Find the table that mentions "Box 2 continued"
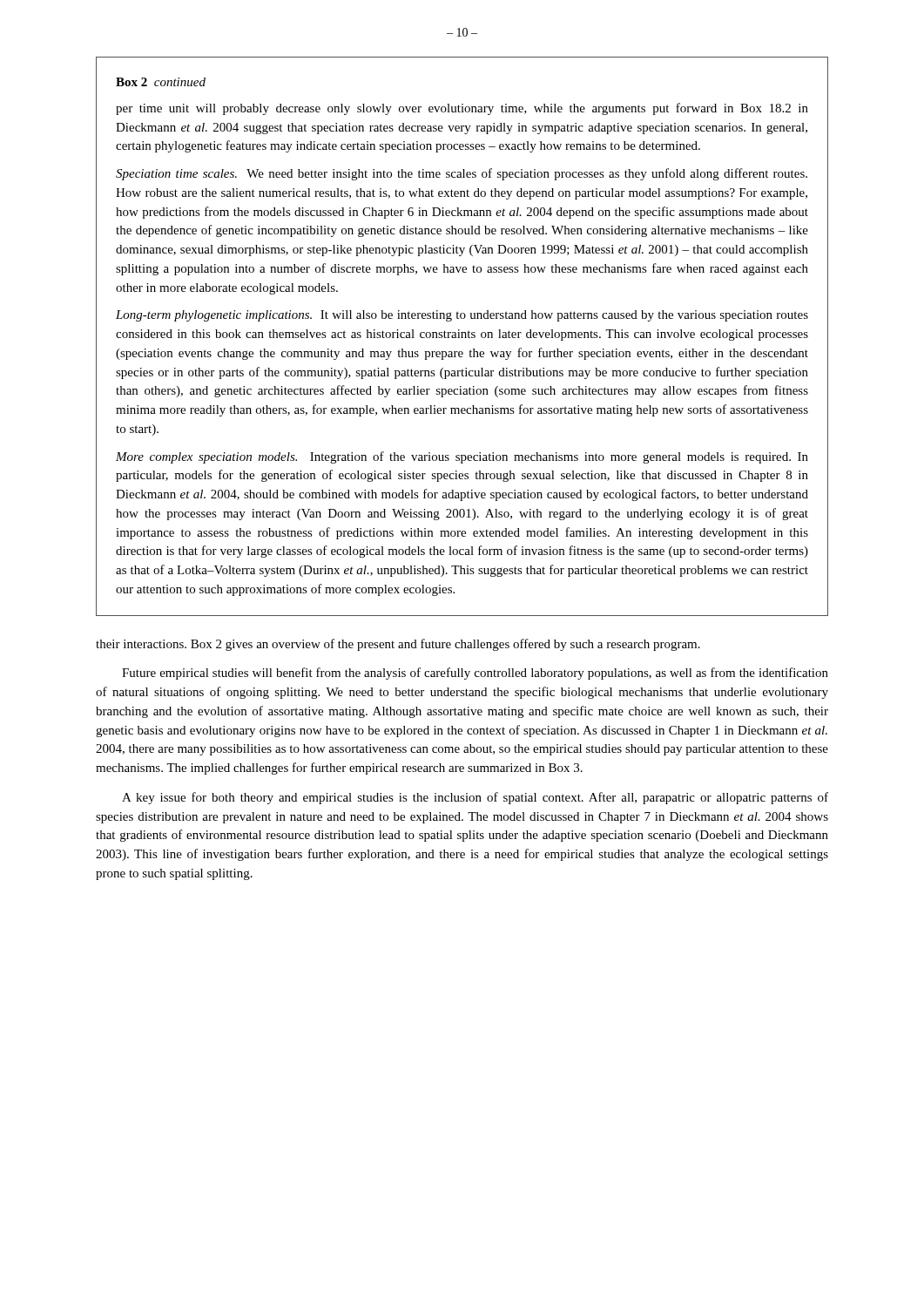Screen dimensions: 1307x924 click(x=462, y=336)
